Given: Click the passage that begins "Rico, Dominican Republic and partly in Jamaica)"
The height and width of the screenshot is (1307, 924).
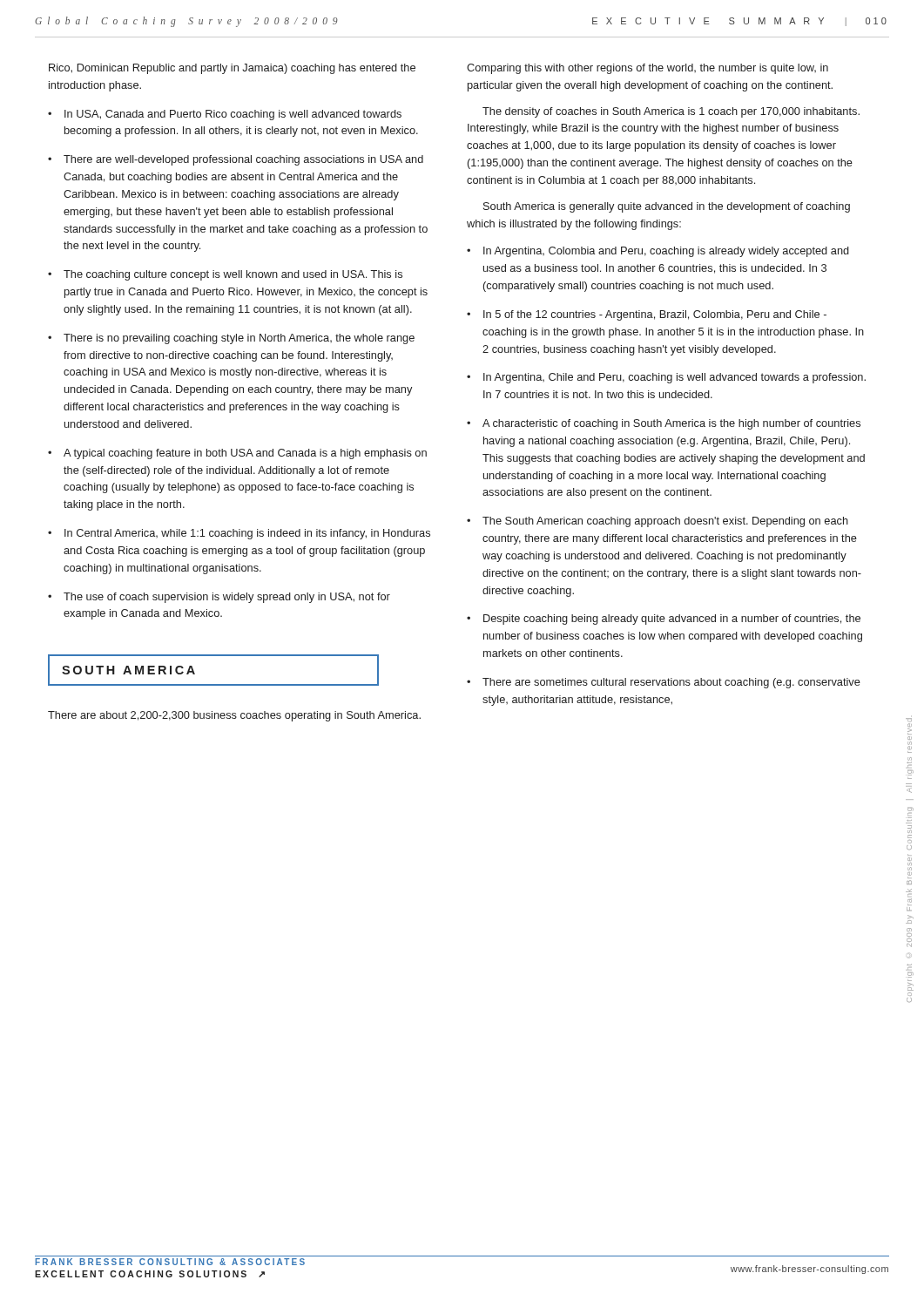Looking at the screenshot, I should (x=232, y=76).
